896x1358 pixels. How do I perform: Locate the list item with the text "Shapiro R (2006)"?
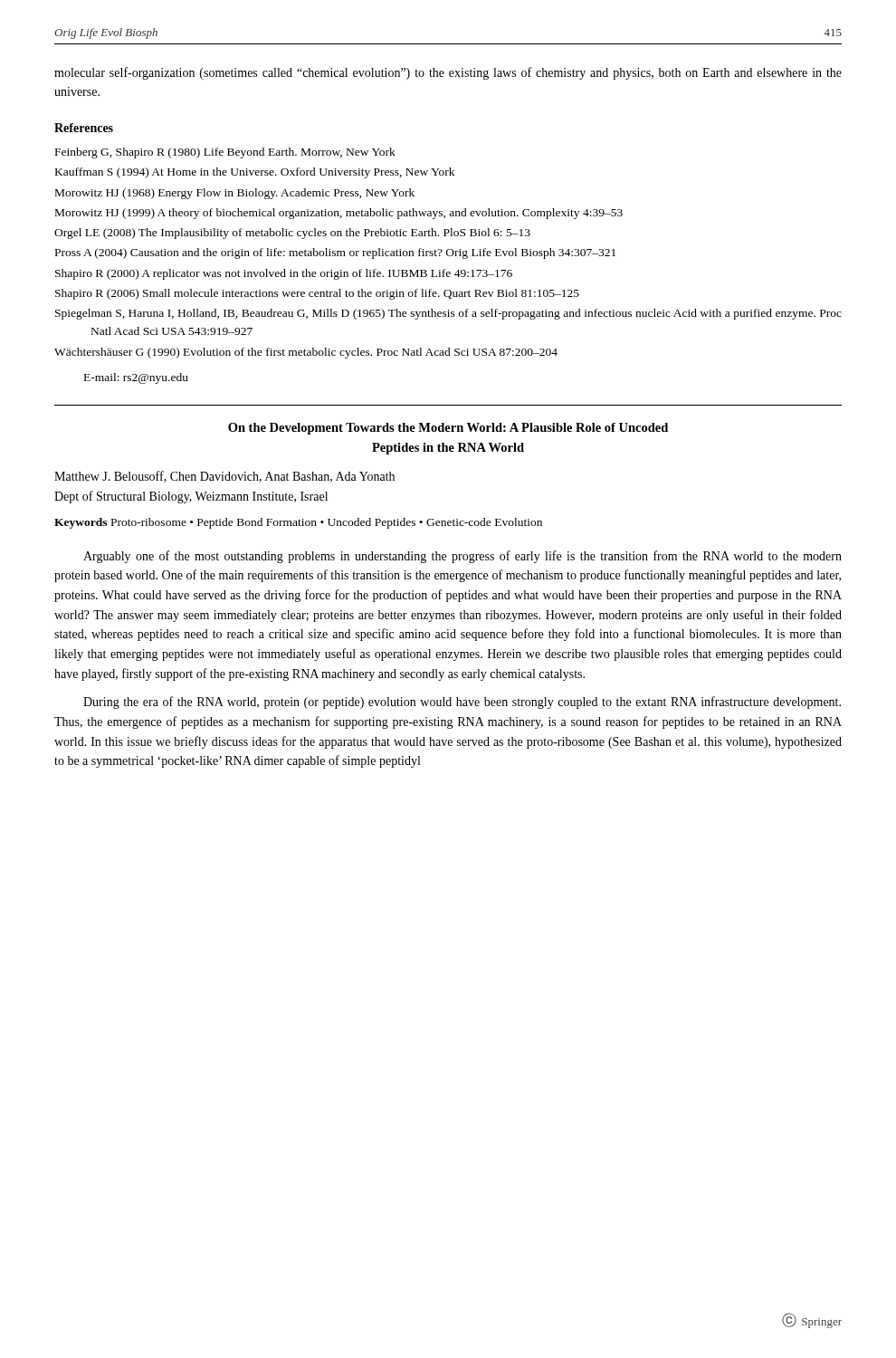tap(317, 293)
